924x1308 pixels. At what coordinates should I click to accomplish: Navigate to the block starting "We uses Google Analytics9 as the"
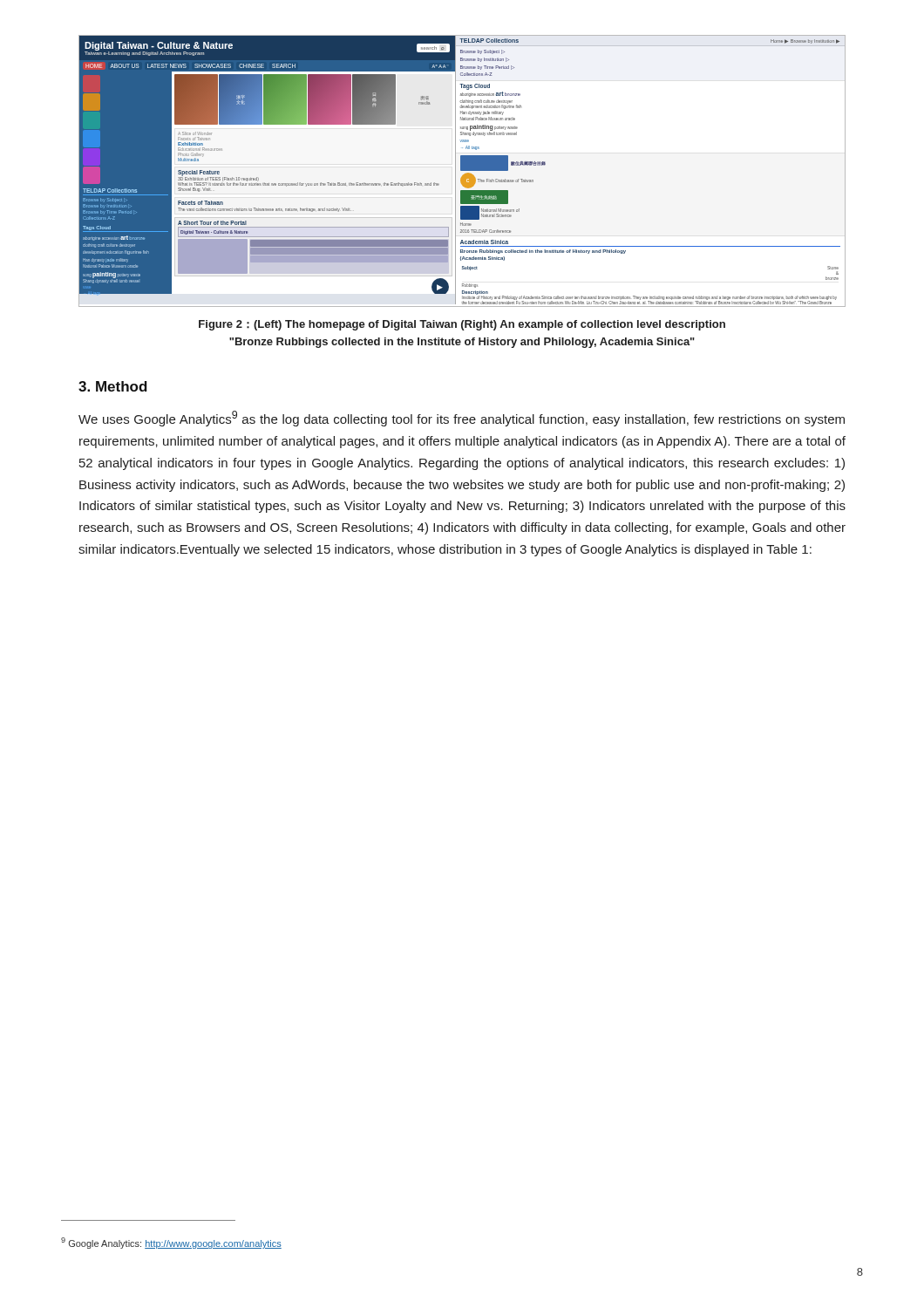point(462,483)
